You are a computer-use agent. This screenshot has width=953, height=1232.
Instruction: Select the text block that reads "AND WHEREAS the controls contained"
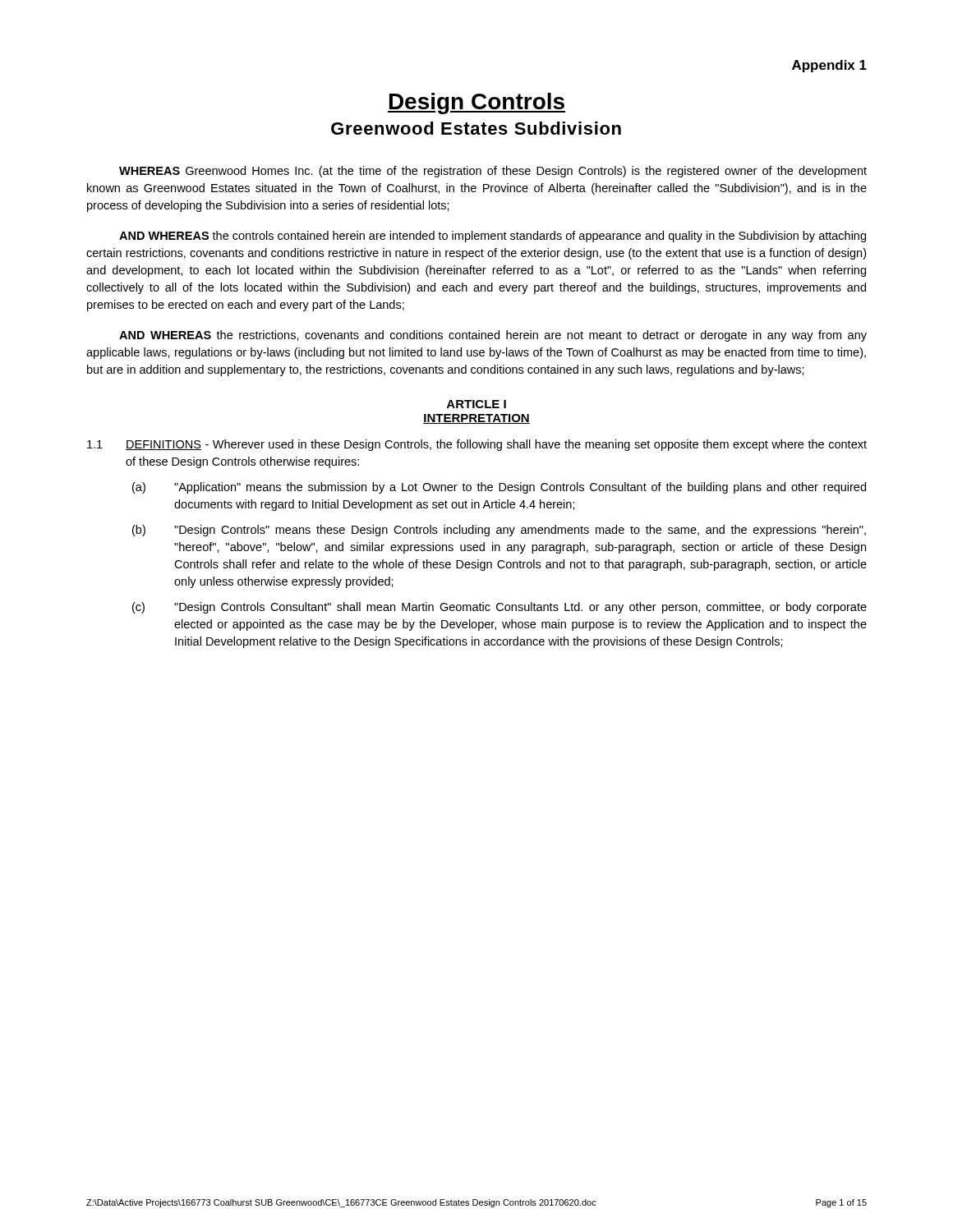tap(476, 270)
